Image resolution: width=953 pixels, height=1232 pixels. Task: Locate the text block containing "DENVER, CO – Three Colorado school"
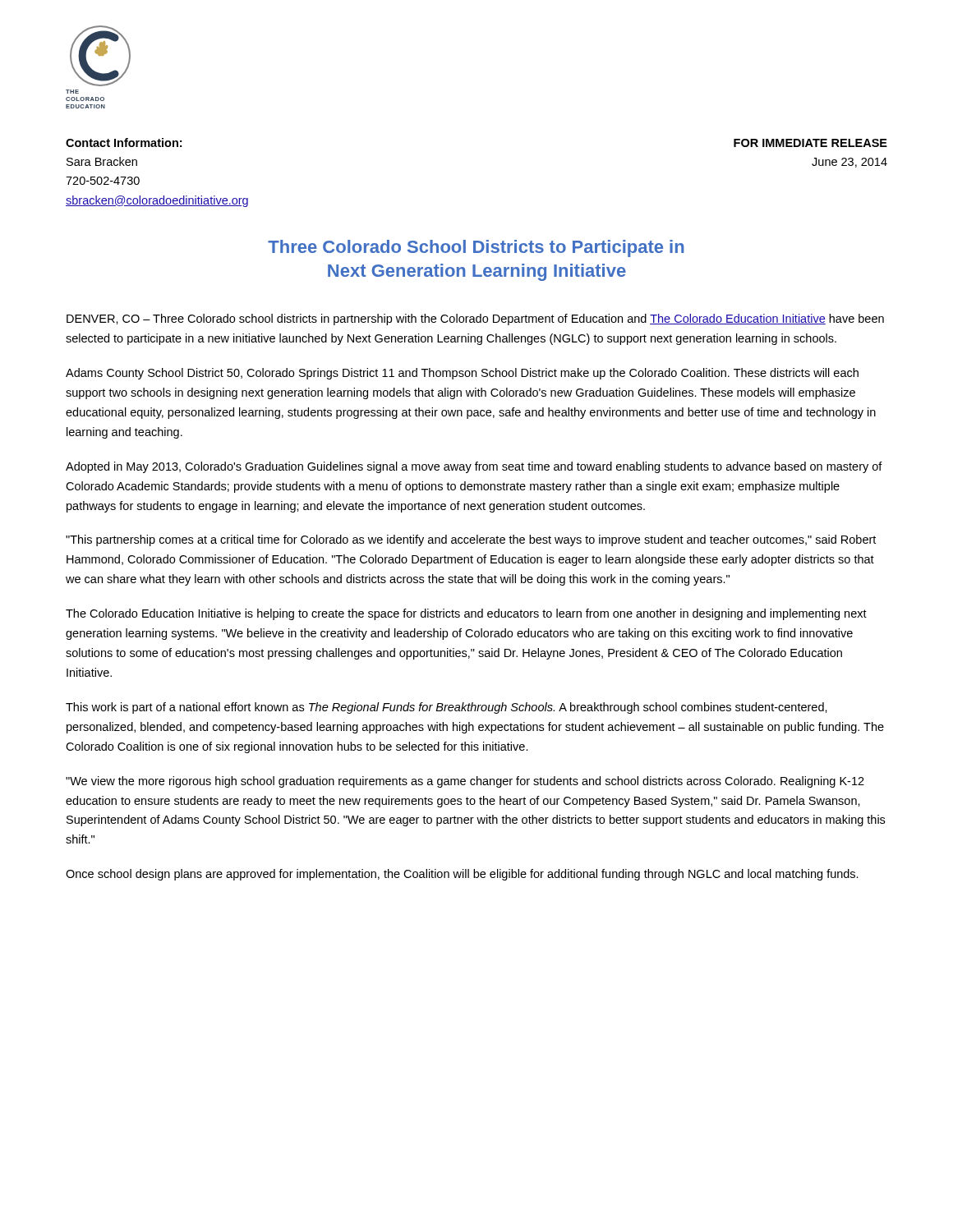[475, 329]
